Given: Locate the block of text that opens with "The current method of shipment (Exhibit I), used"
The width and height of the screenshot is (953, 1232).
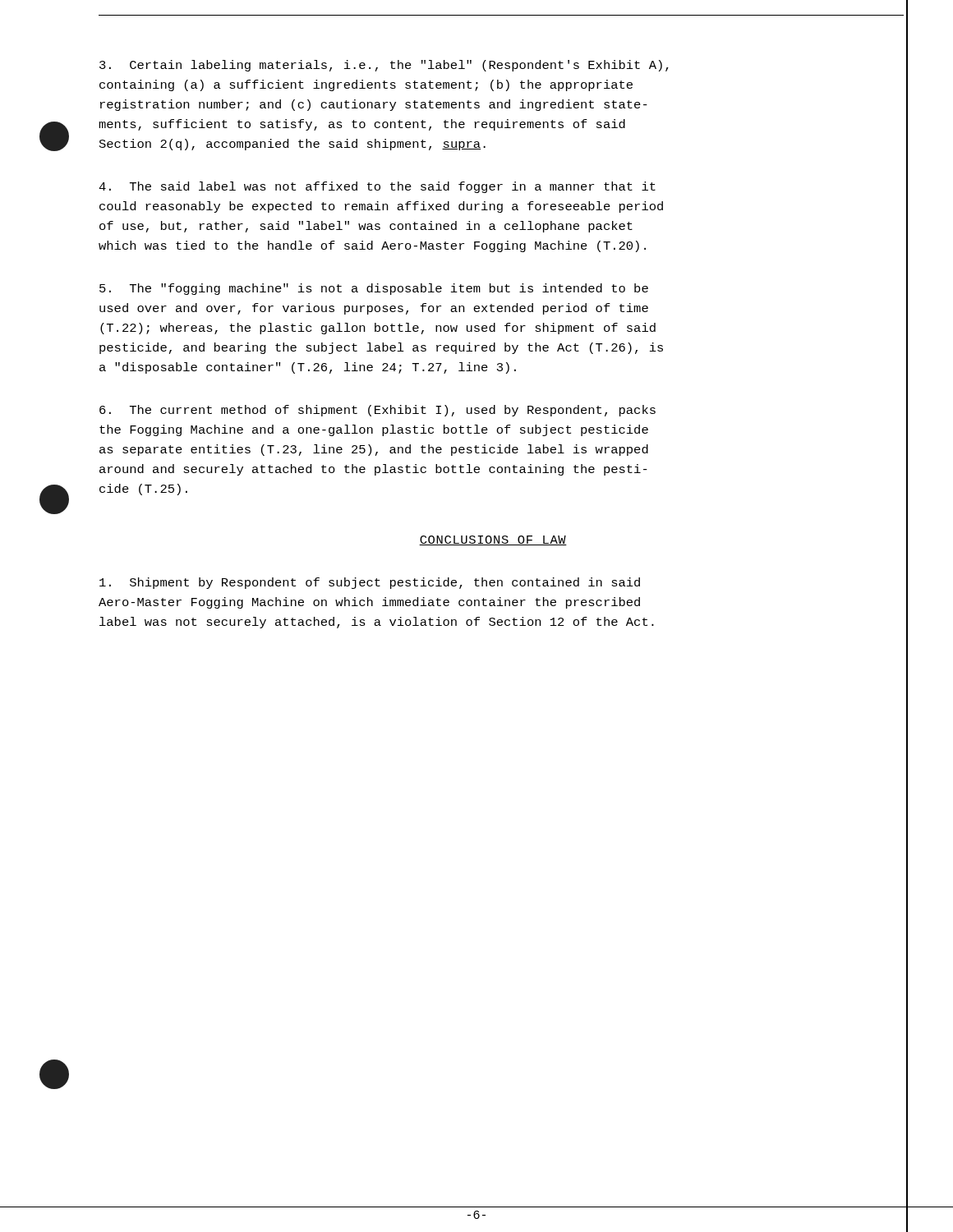Looking at the screenshot, I should pyautogui.click(x=377, y=450).
